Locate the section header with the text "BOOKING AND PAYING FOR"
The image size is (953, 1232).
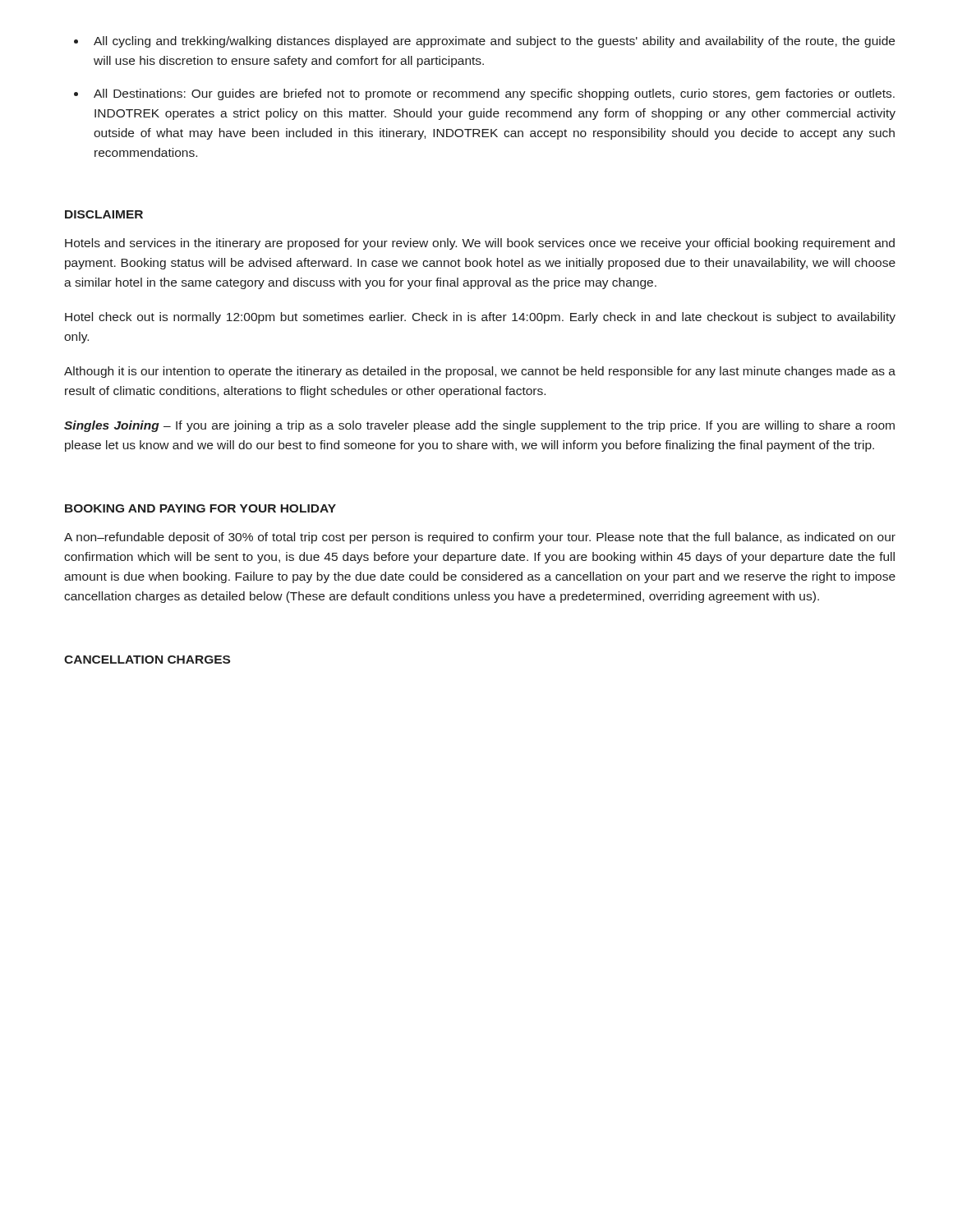[x=200, y=509]
